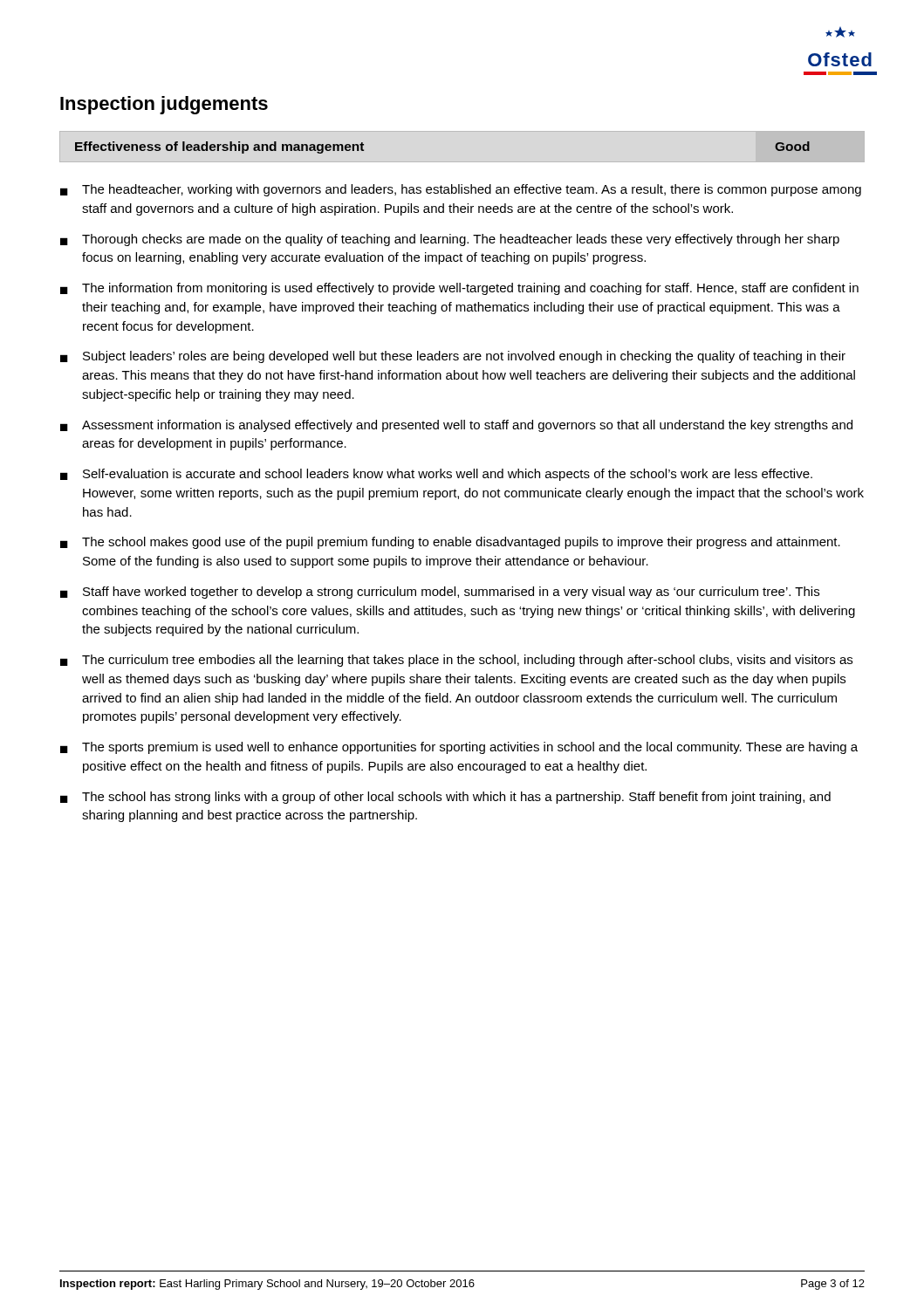This screenshot has width=924, height=1309.
Task: Locate the list item that reads "■ The school has strong links with"
Action: pos(462,806)
